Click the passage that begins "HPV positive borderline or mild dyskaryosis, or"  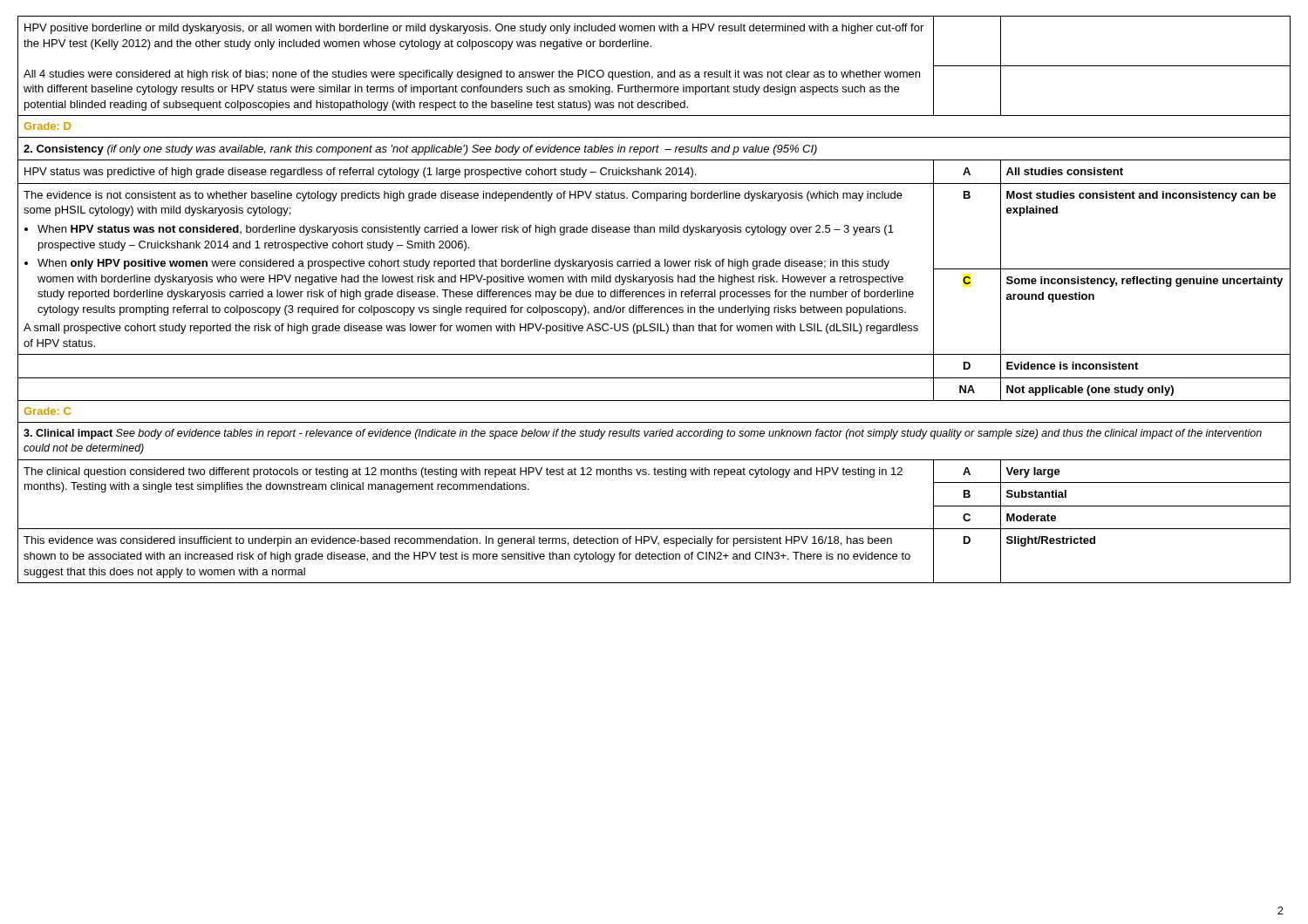[474, 66]
